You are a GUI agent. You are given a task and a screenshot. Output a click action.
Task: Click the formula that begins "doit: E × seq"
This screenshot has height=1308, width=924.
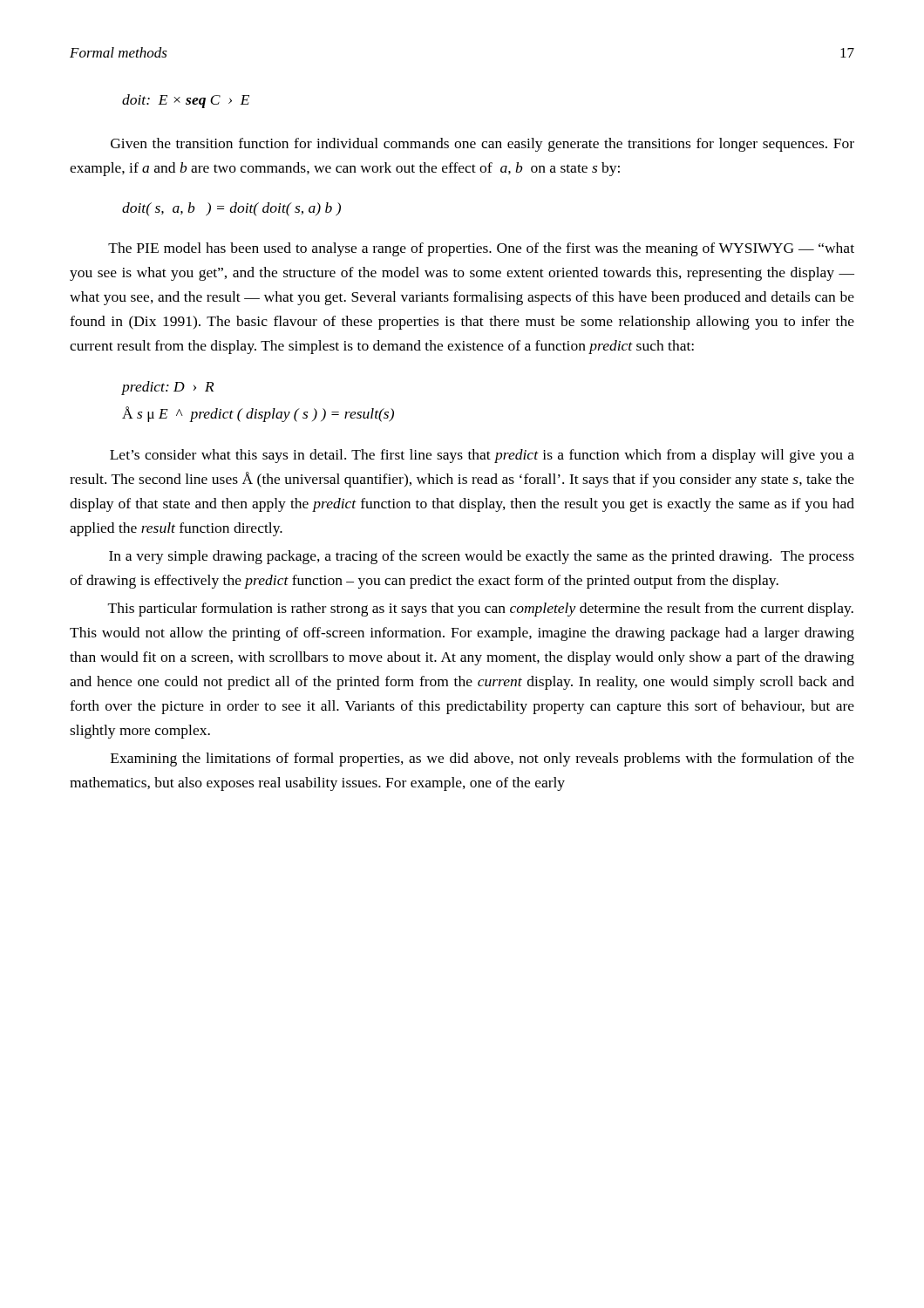(x=186, y=99)
